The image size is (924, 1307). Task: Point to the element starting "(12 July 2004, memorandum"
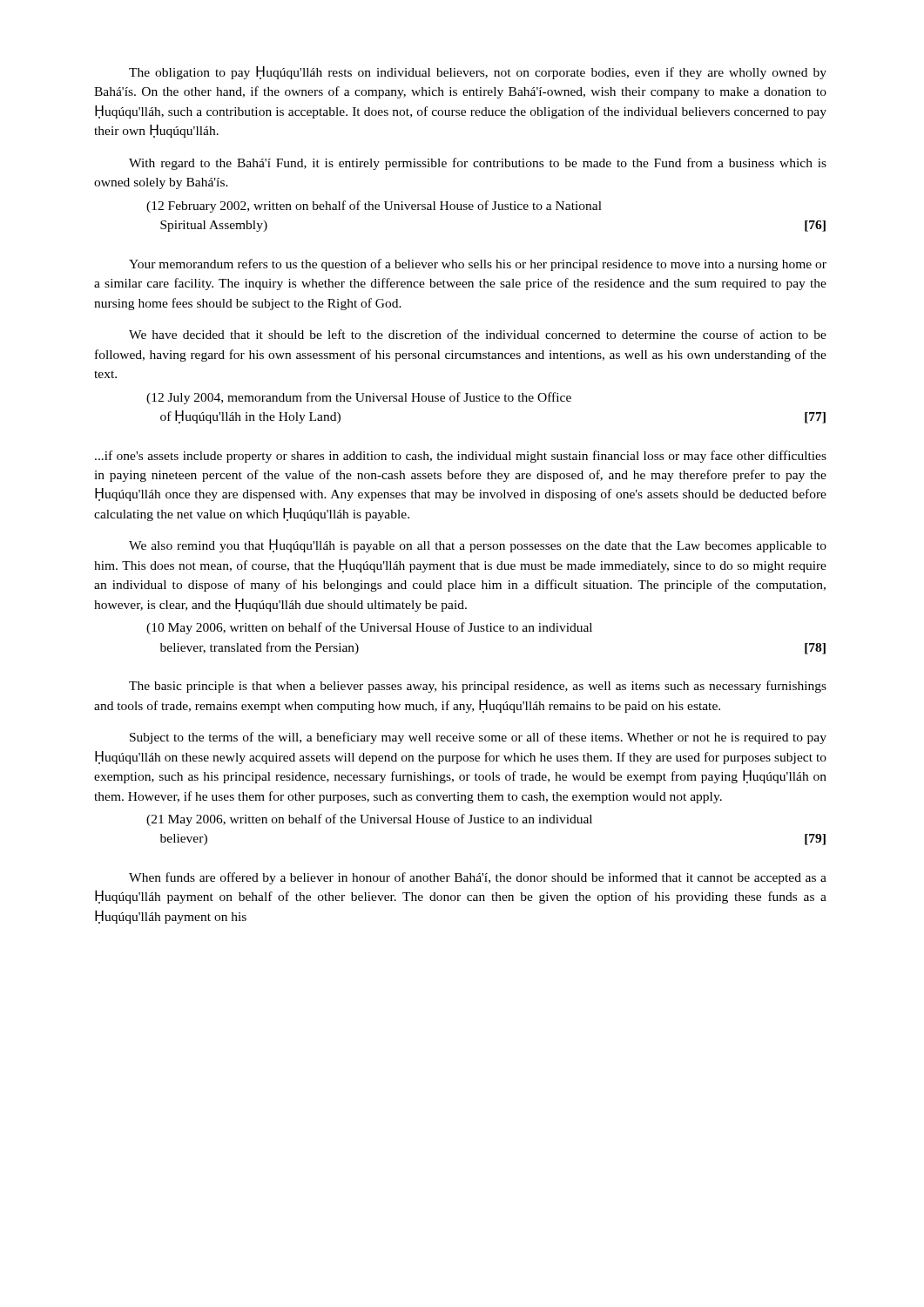point(486,407)
